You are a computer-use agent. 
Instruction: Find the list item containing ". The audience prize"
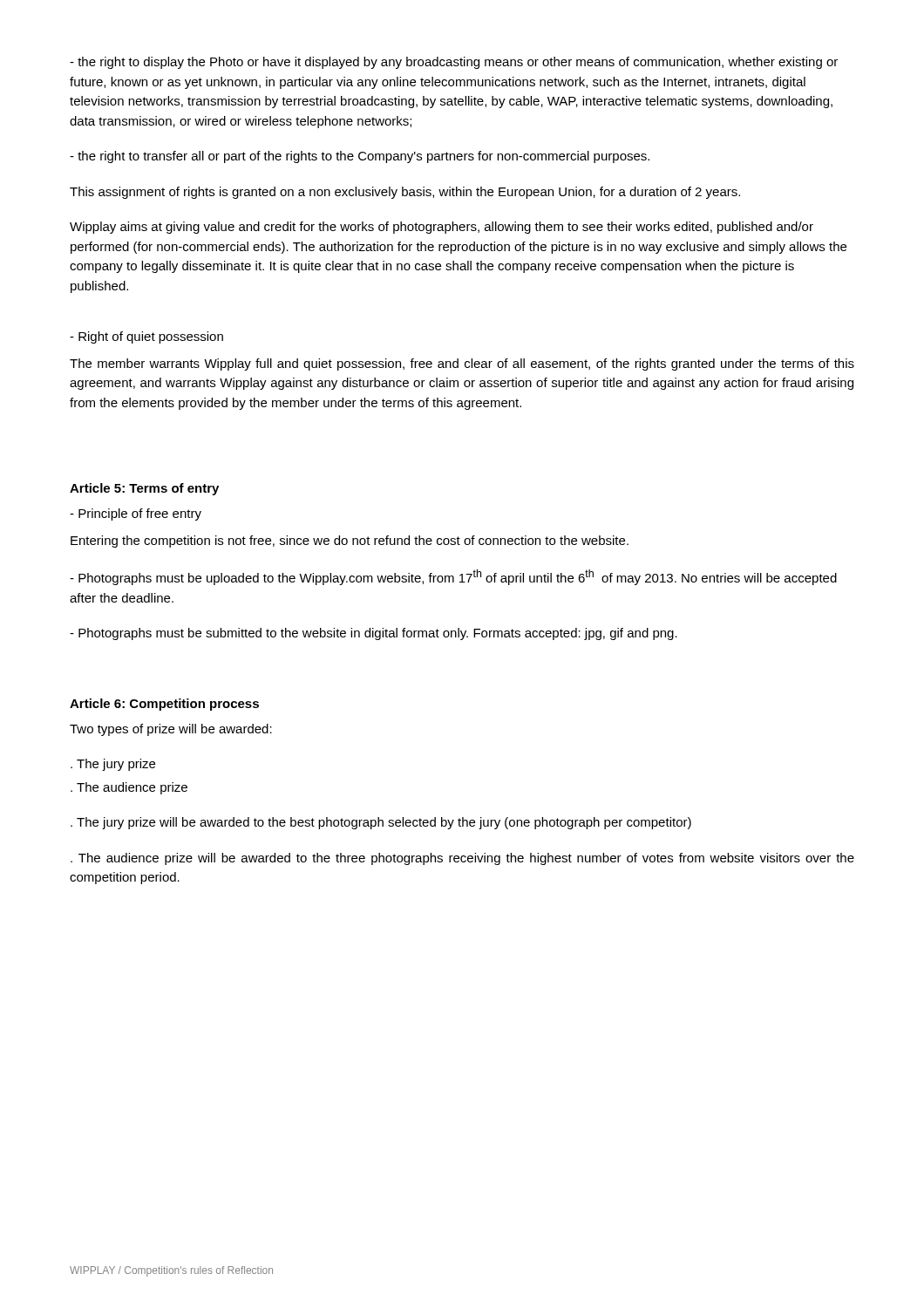pos(129,787)
